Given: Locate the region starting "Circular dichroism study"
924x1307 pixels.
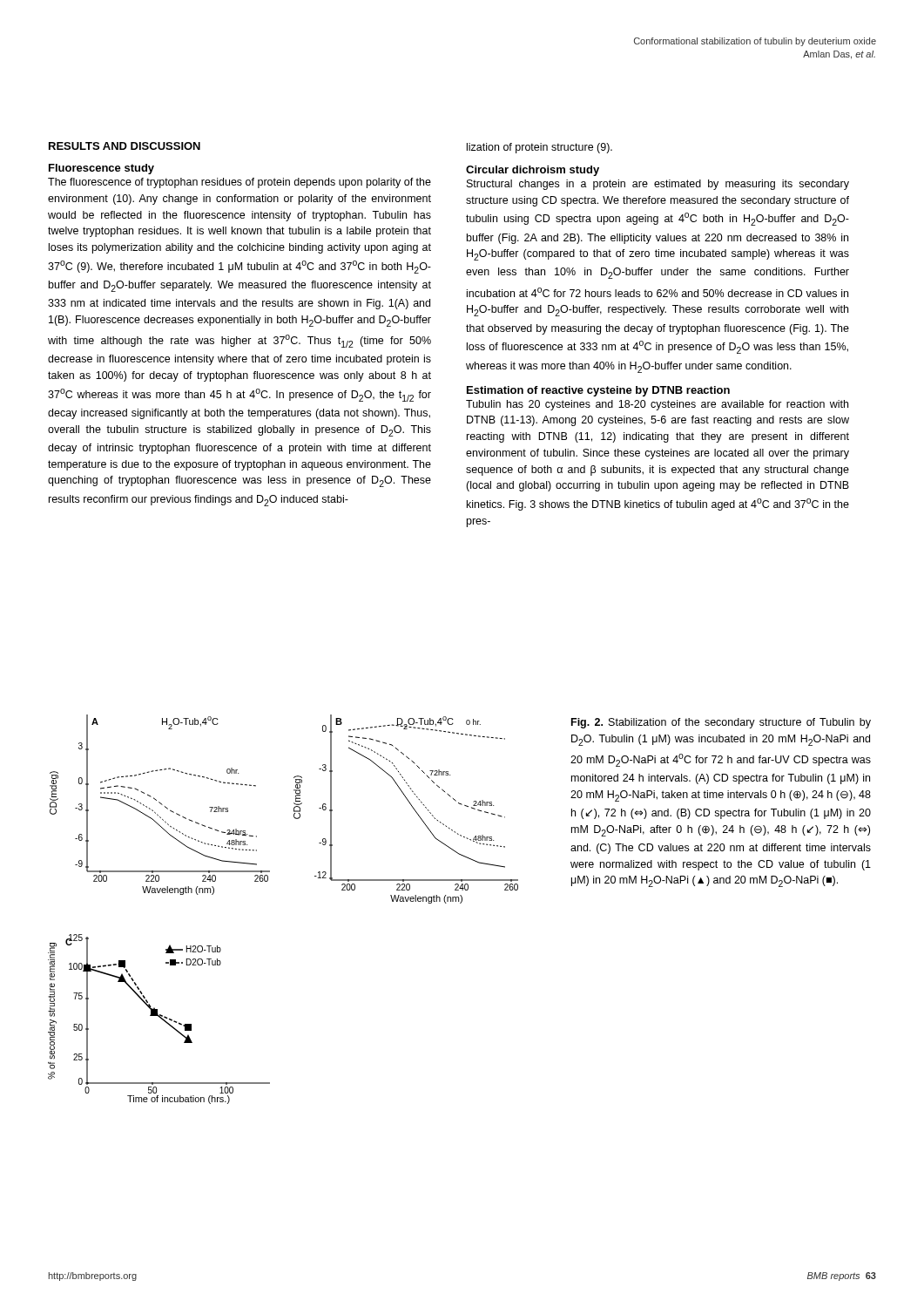Looking at the screenshot, I should (x=533, y=169).
